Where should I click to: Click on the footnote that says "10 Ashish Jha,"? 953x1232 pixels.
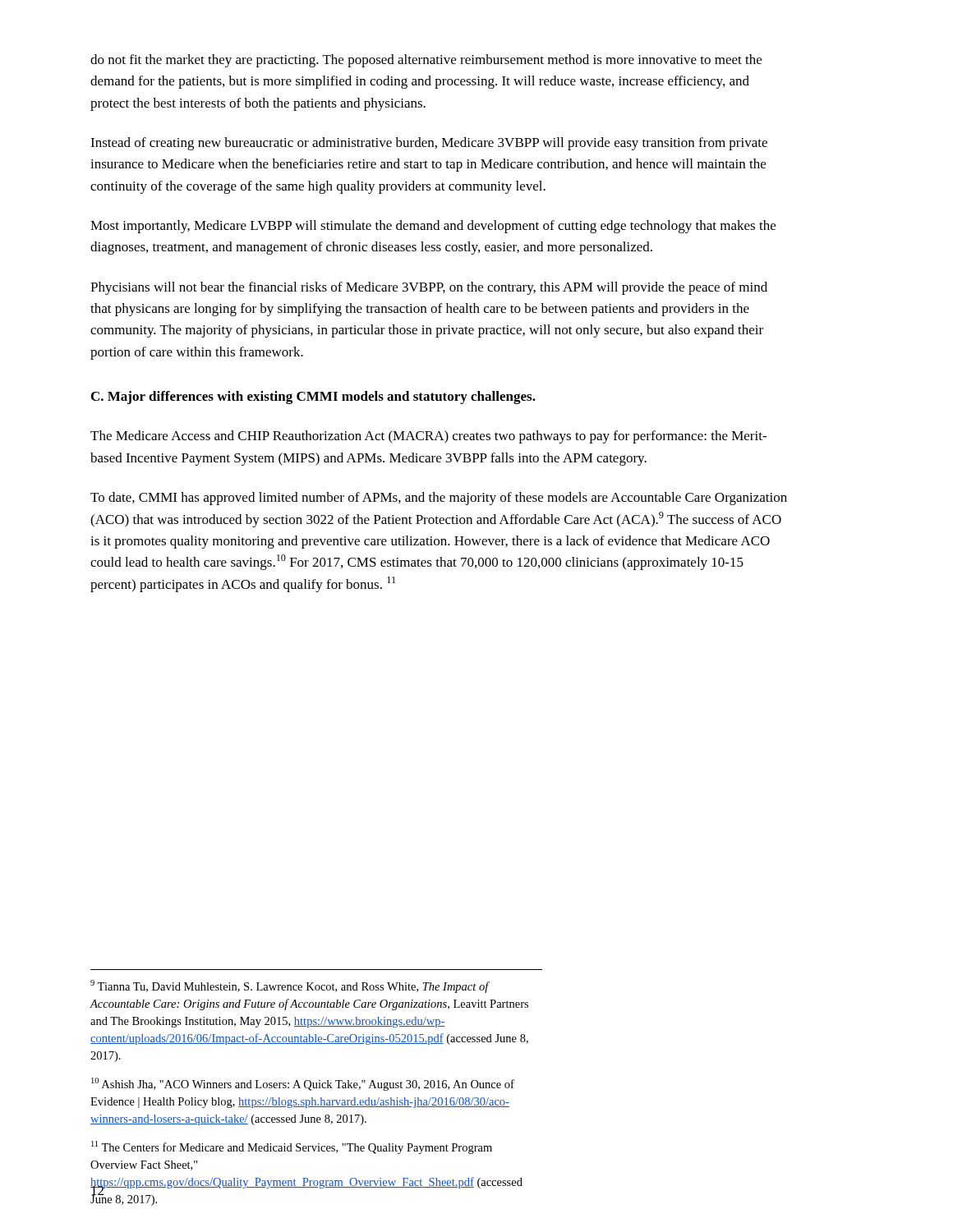coord(302,1101)
